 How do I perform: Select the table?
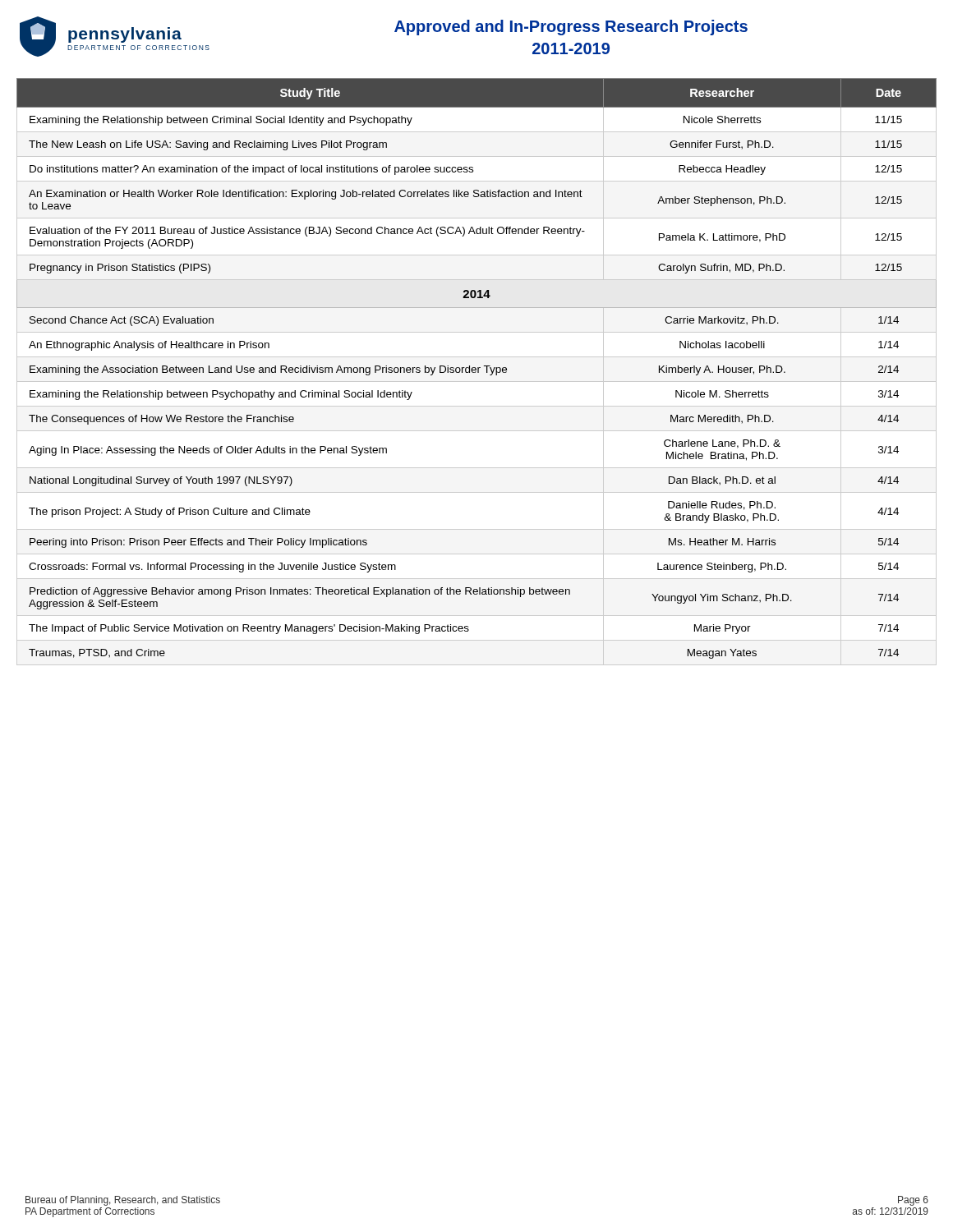point(476,372)
